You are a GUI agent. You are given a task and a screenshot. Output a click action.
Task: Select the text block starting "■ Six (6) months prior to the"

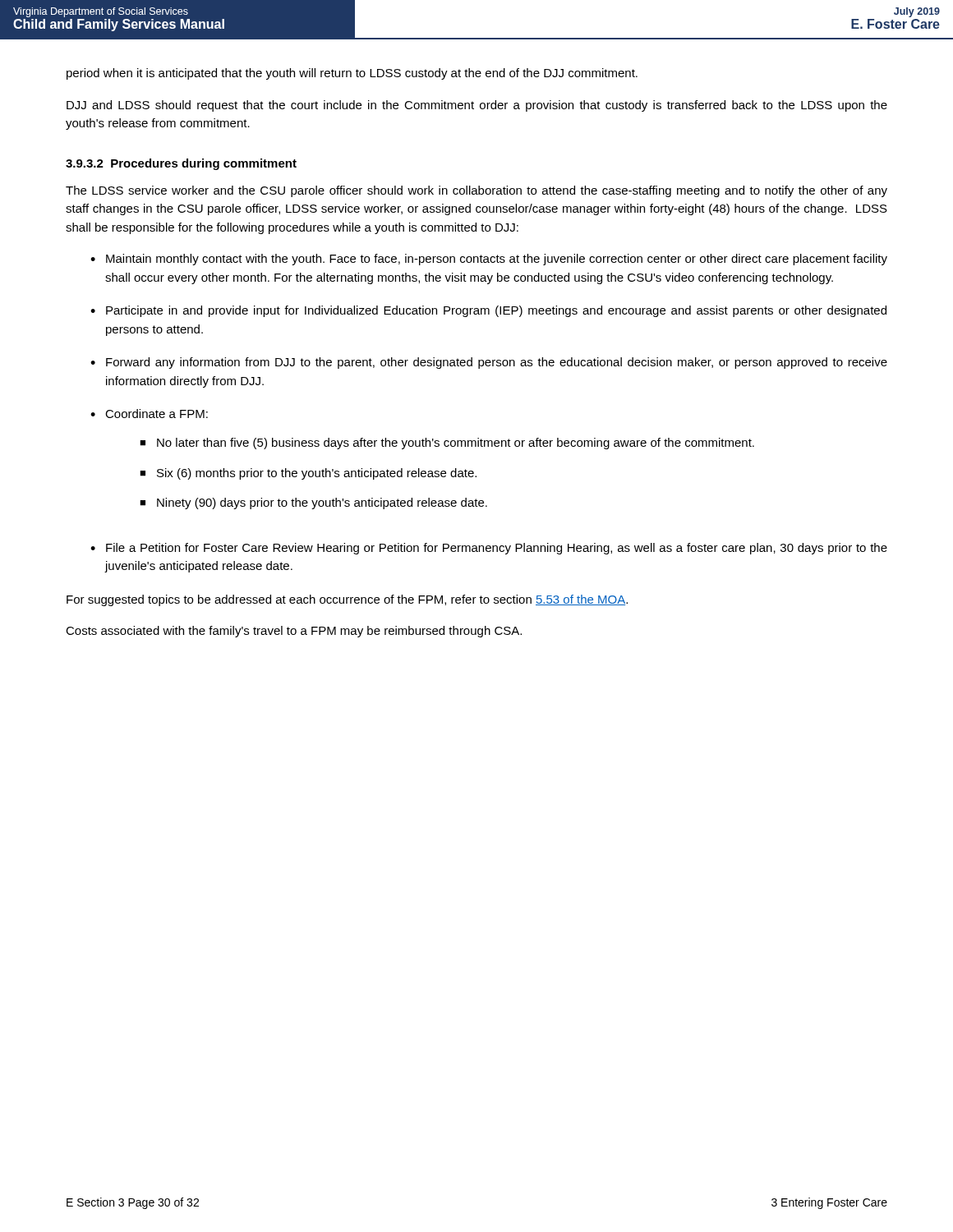tap(447, 473)
